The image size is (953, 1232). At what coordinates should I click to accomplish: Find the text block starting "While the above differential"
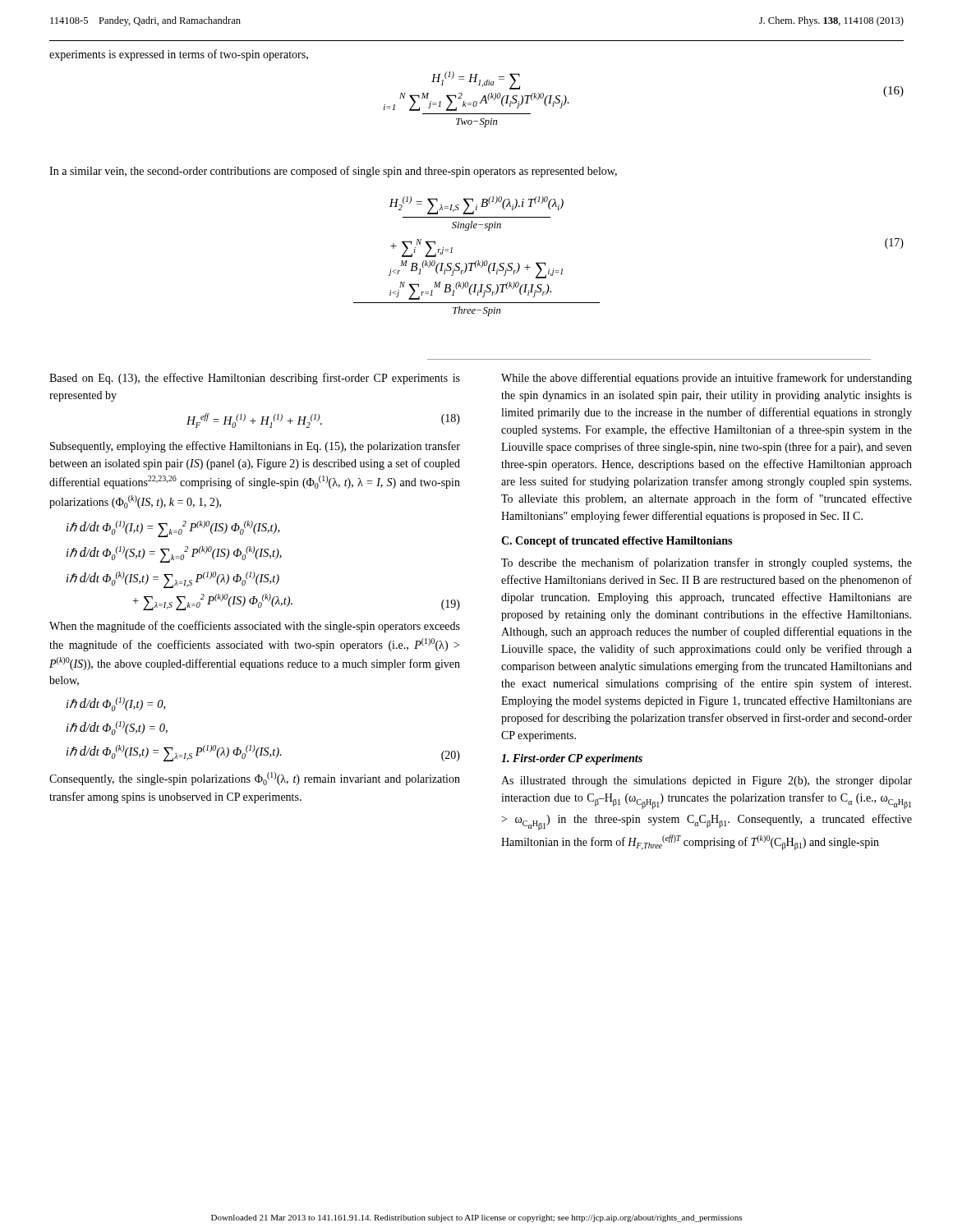point(707,447)
